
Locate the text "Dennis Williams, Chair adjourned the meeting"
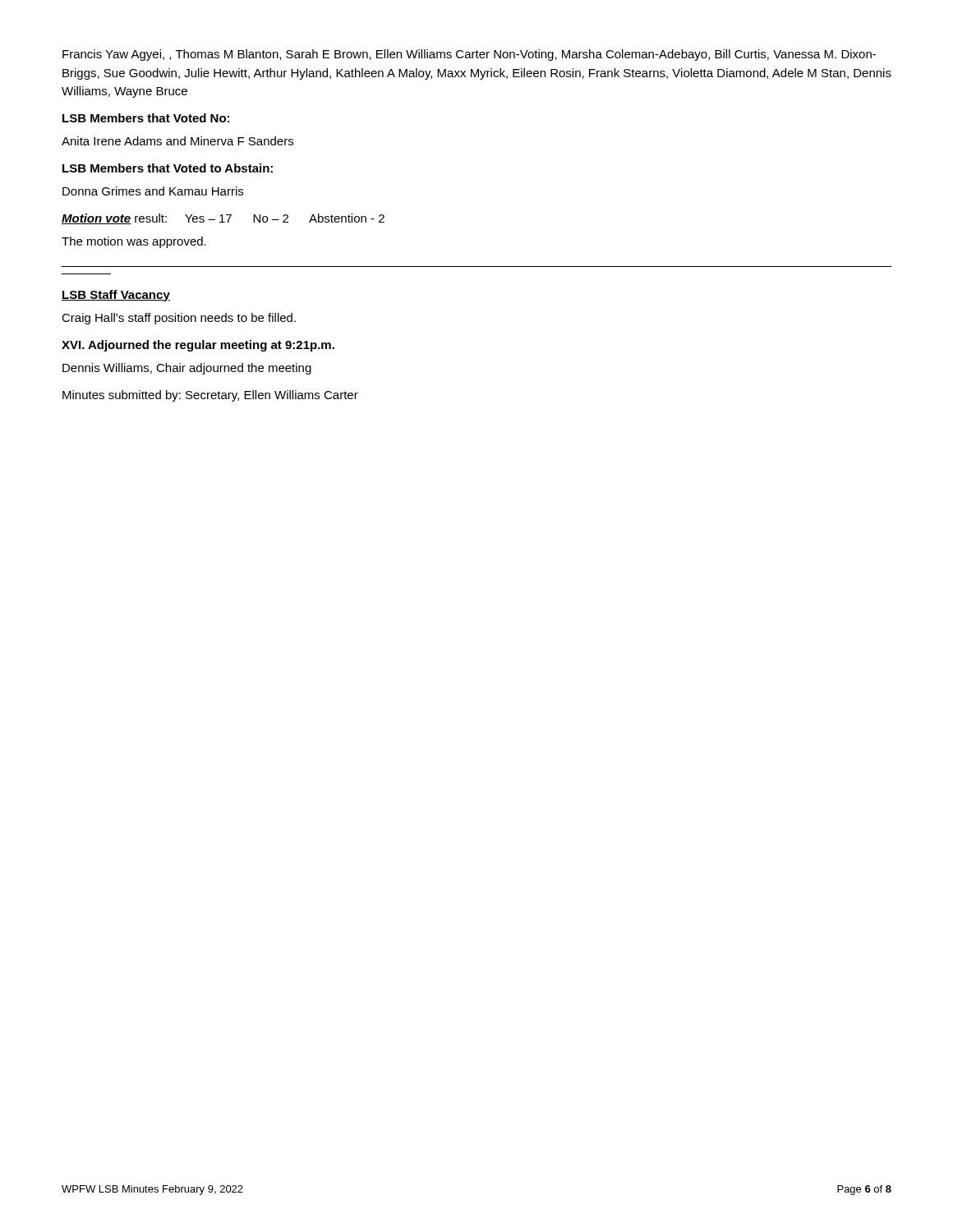point(187,368)
